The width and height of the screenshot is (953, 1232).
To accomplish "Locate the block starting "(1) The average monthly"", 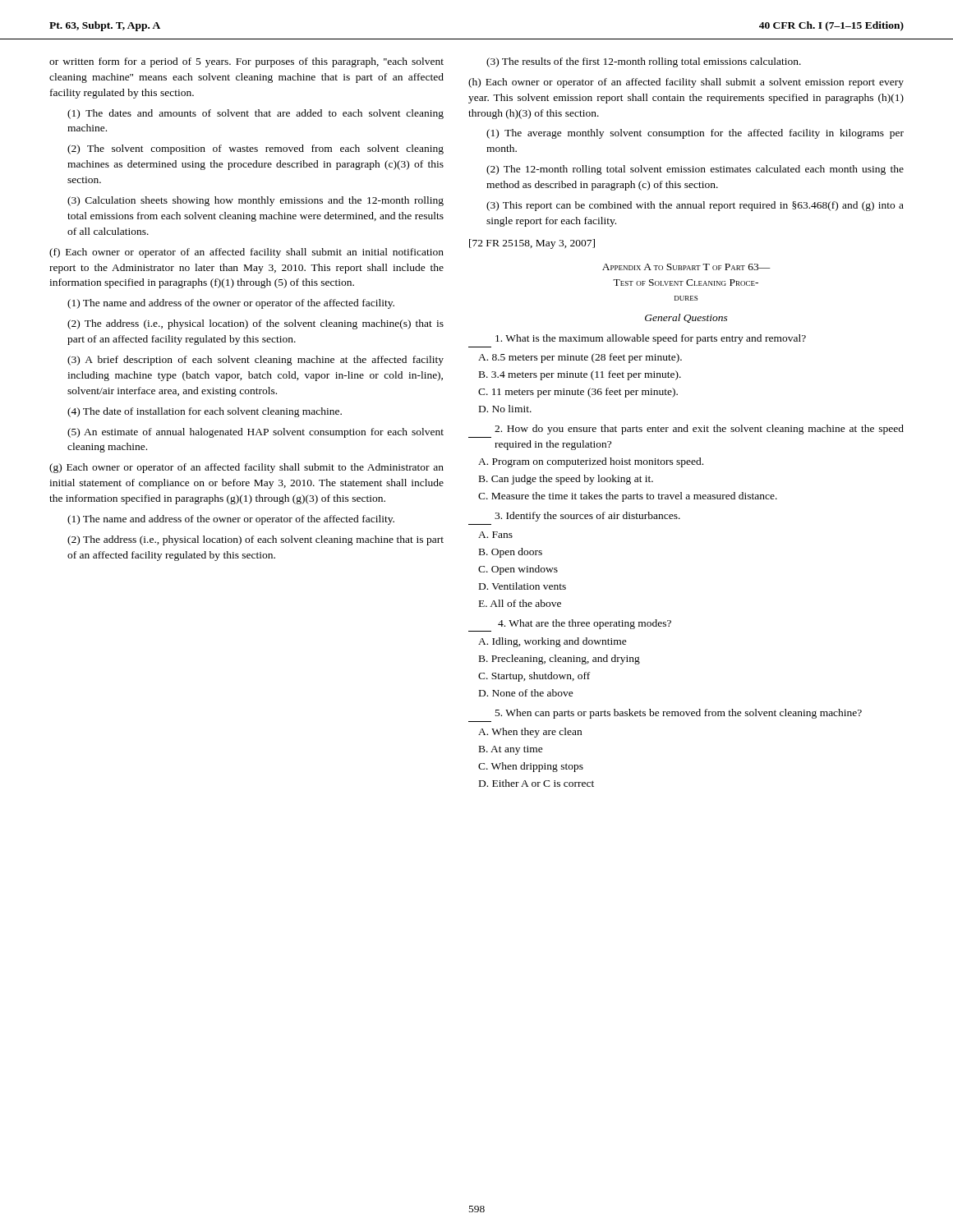I will click(x=695, y=142).
